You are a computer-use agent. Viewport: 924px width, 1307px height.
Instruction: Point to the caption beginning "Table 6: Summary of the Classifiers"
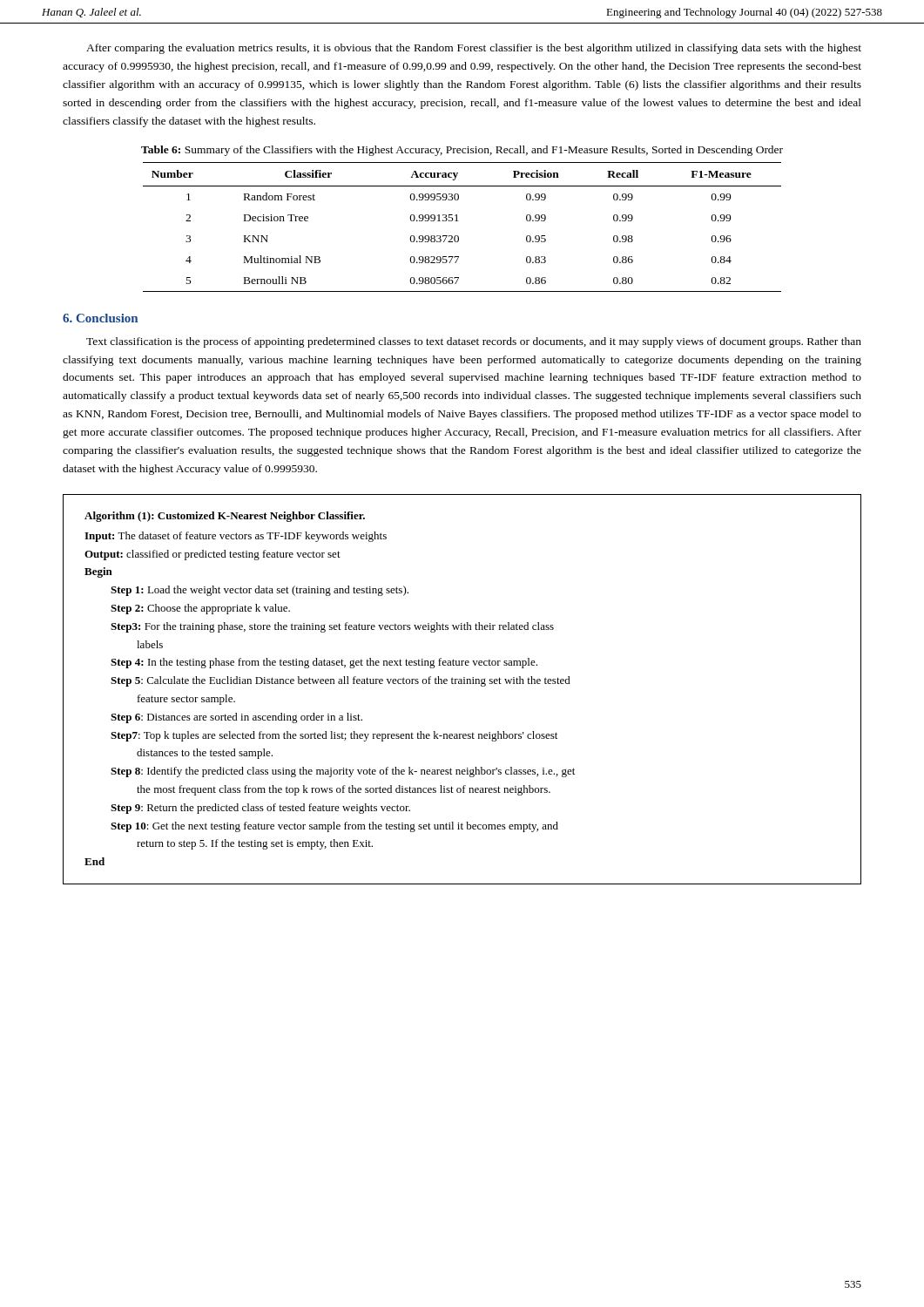462,149
